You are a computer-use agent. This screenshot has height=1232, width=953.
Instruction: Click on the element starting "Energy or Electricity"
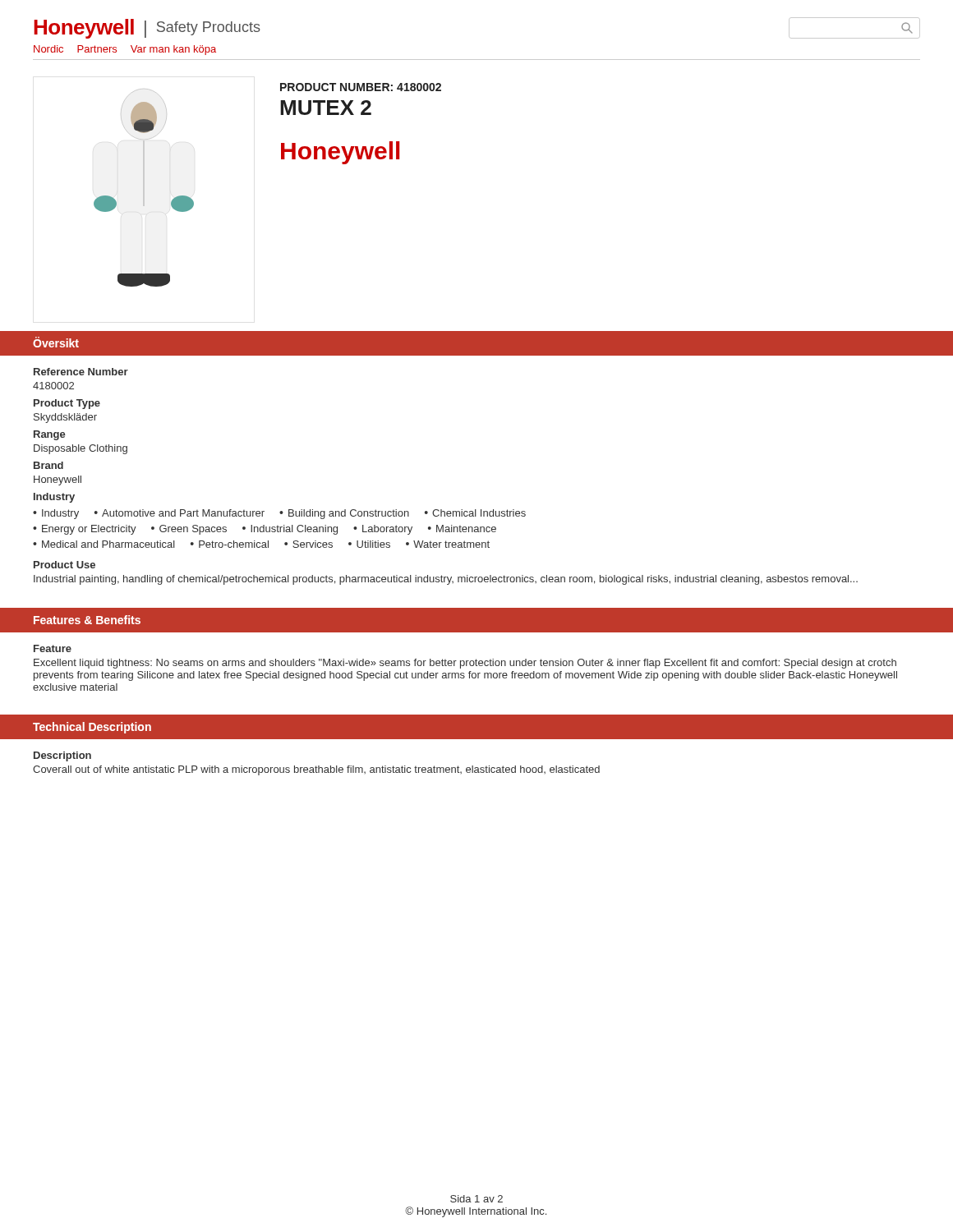click(x=88, y=528)
